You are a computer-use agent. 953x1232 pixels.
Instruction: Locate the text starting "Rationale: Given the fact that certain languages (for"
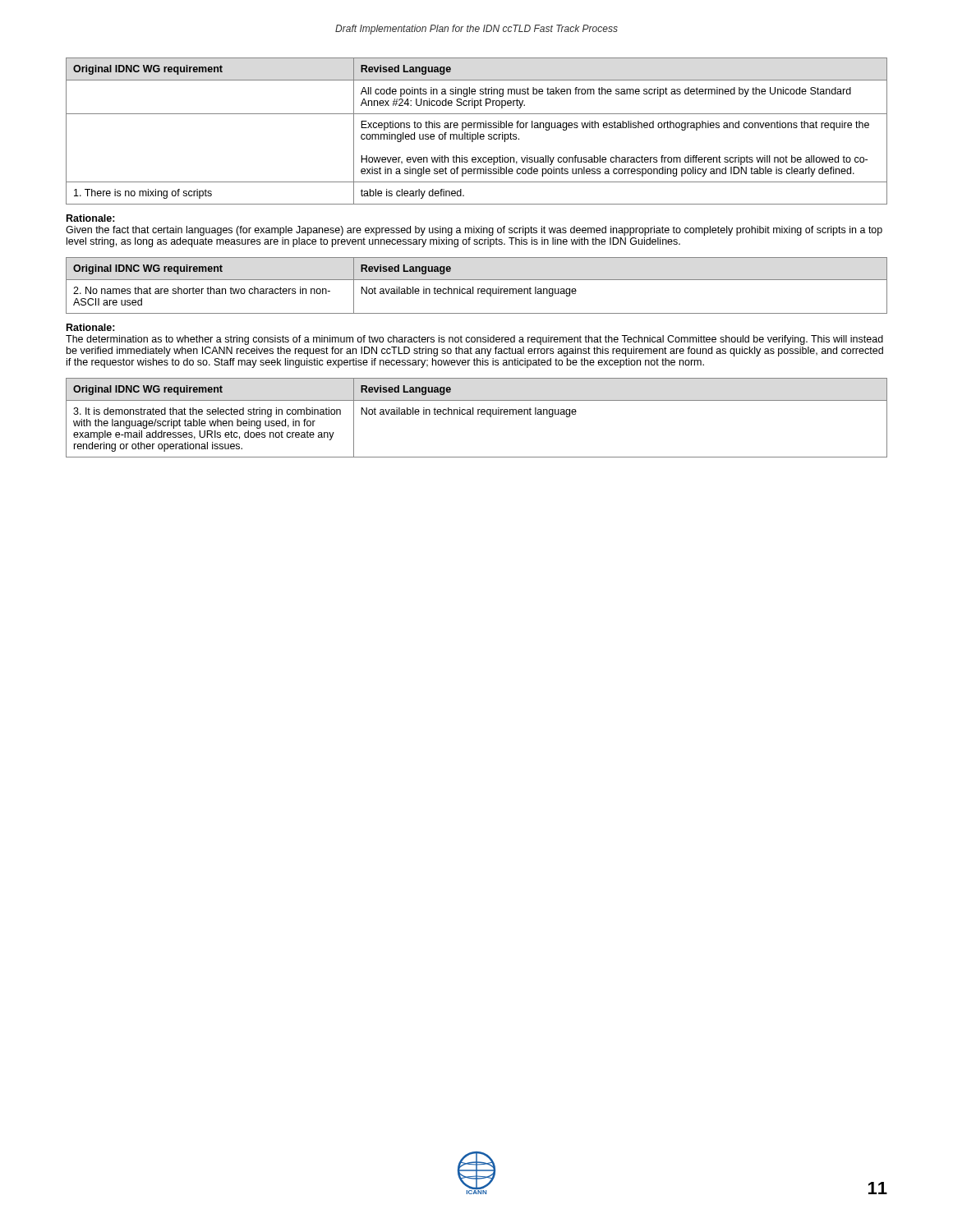[474, 230]
